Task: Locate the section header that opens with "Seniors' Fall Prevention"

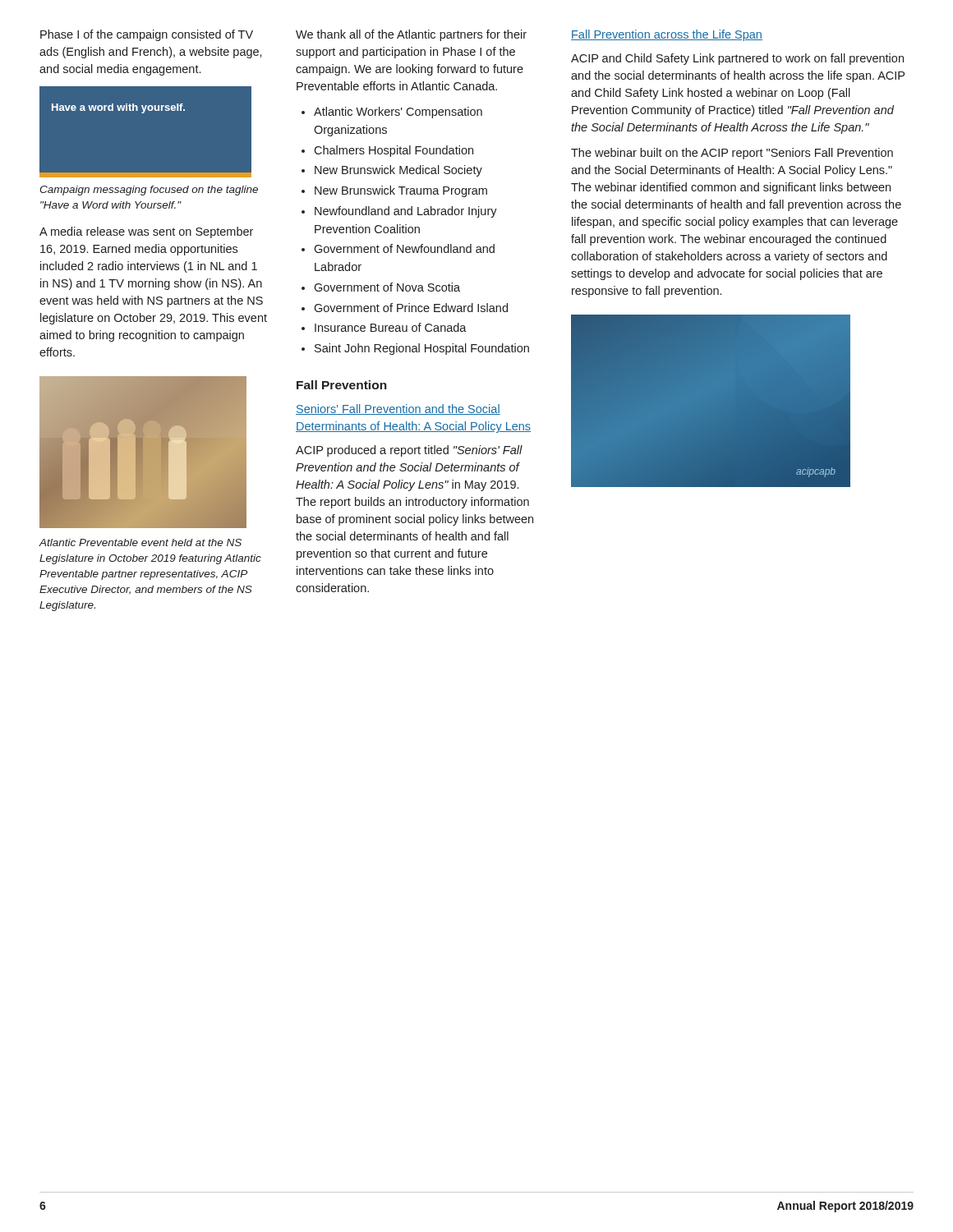Action: (x=419, y=418)
